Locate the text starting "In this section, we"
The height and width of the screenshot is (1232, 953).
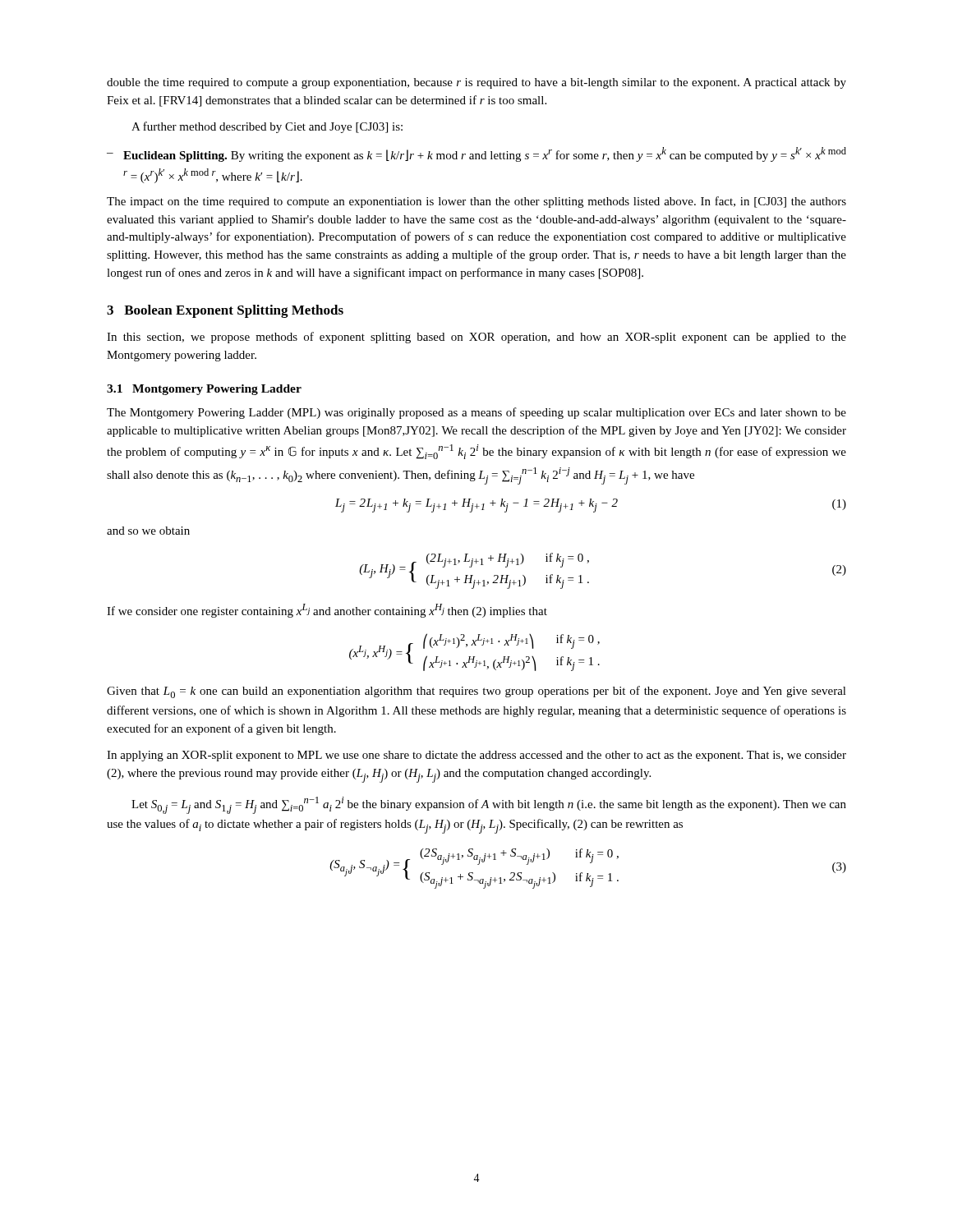(476, 347)
